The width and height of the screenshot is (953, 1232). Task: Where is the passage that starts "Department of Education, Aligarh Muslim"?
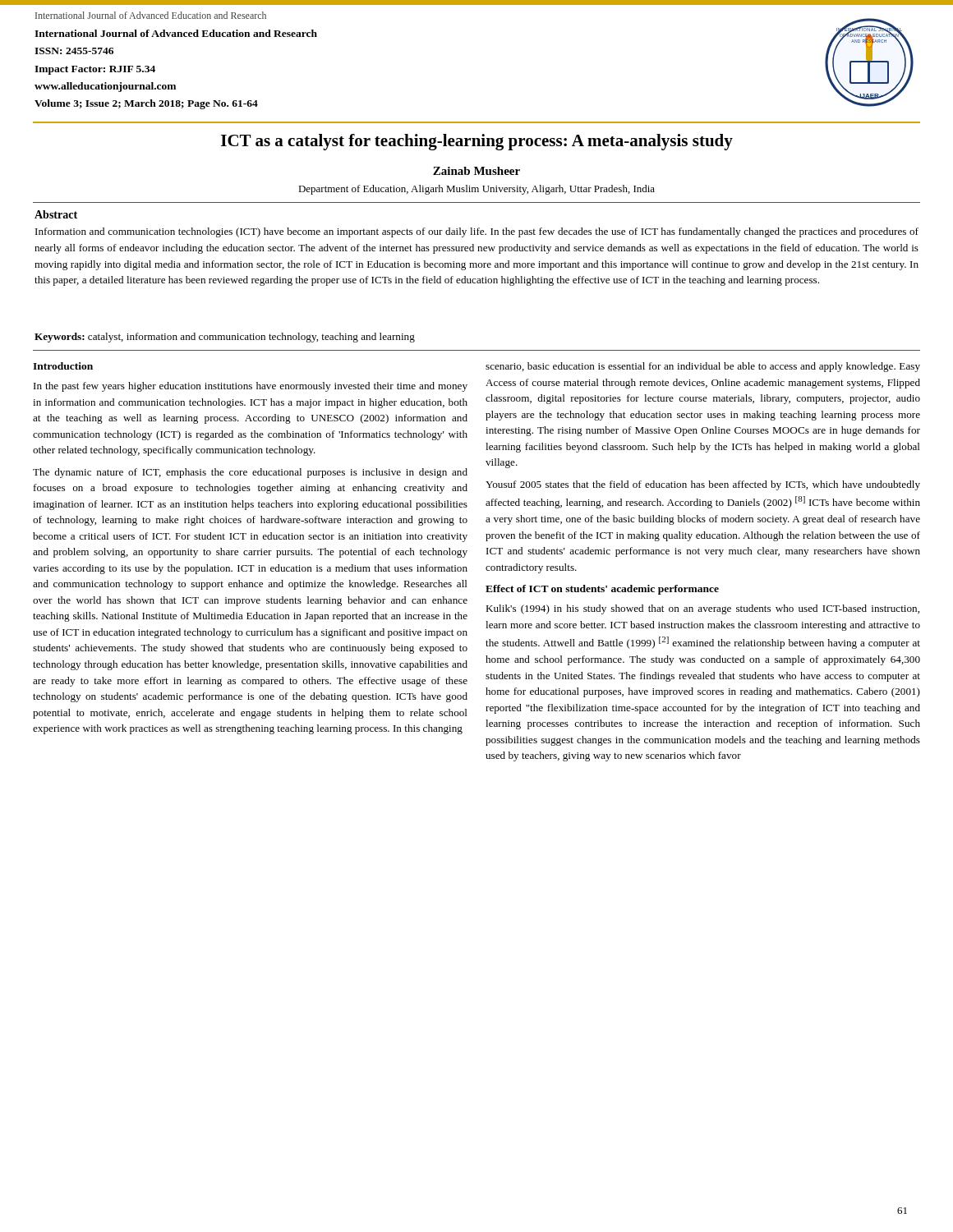click(476, 188)
